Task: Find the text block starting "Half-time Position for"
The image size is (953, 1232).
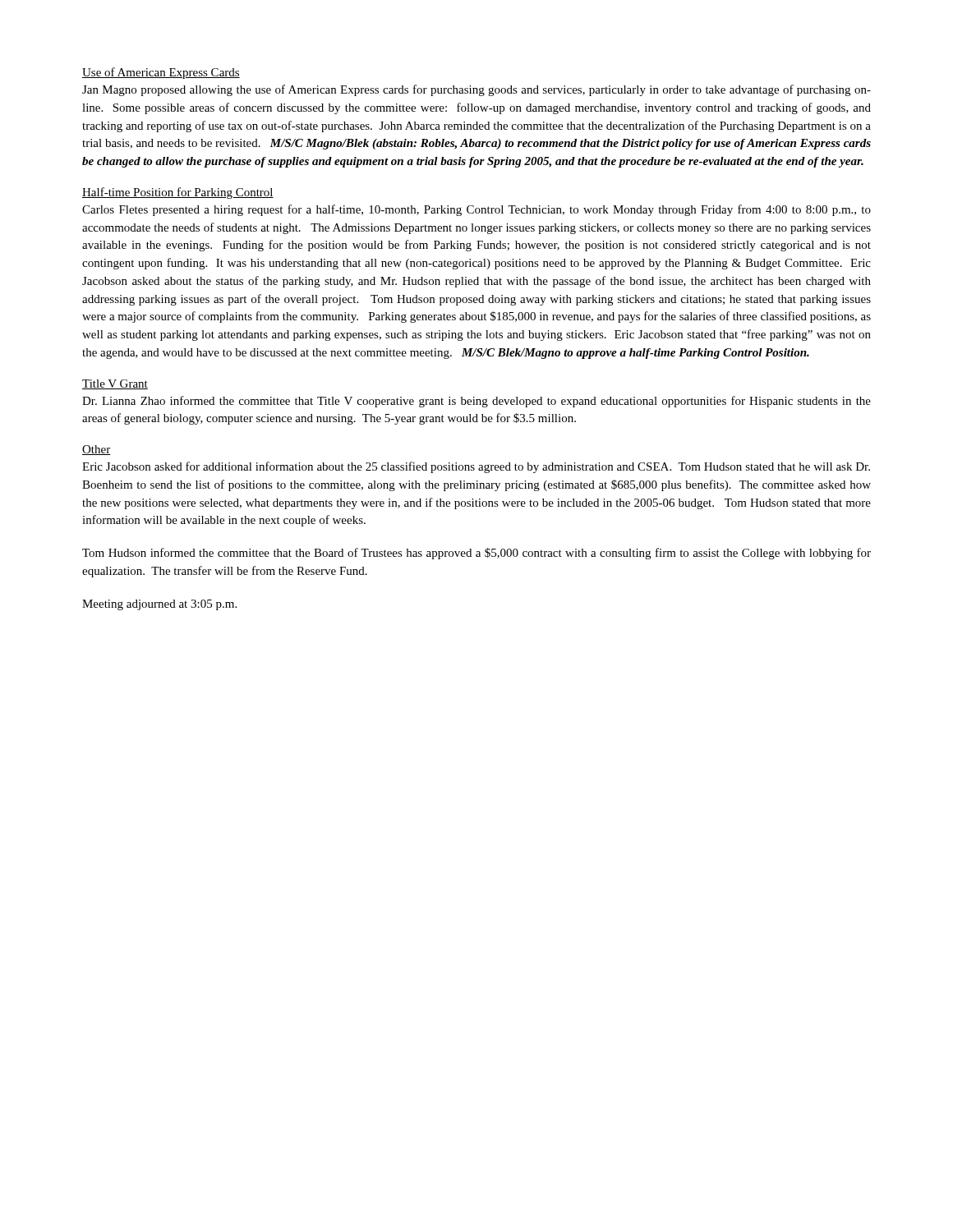Action: [178, 192]
